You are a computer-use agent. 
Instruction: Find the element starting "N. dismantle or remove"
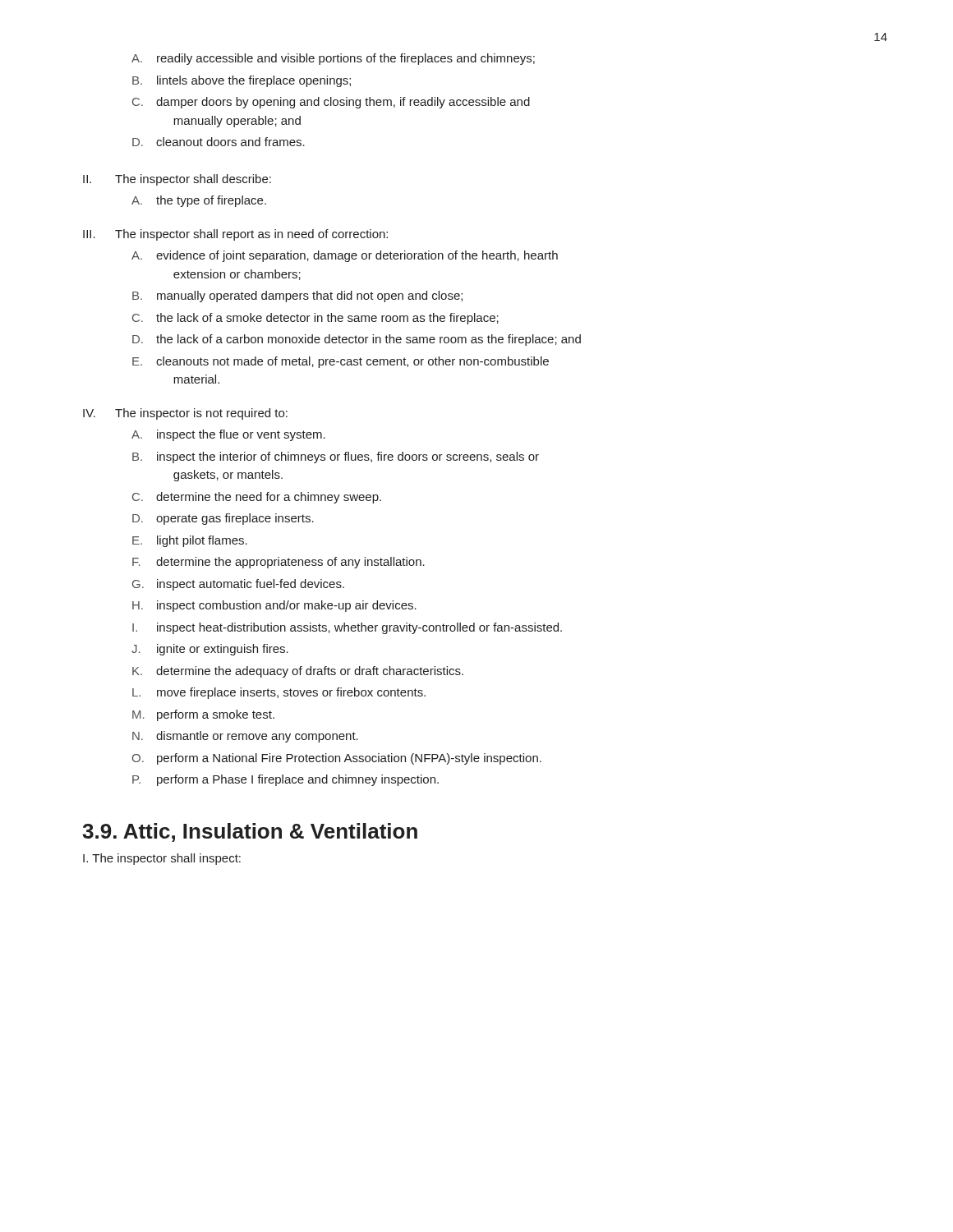click(245, 737)
